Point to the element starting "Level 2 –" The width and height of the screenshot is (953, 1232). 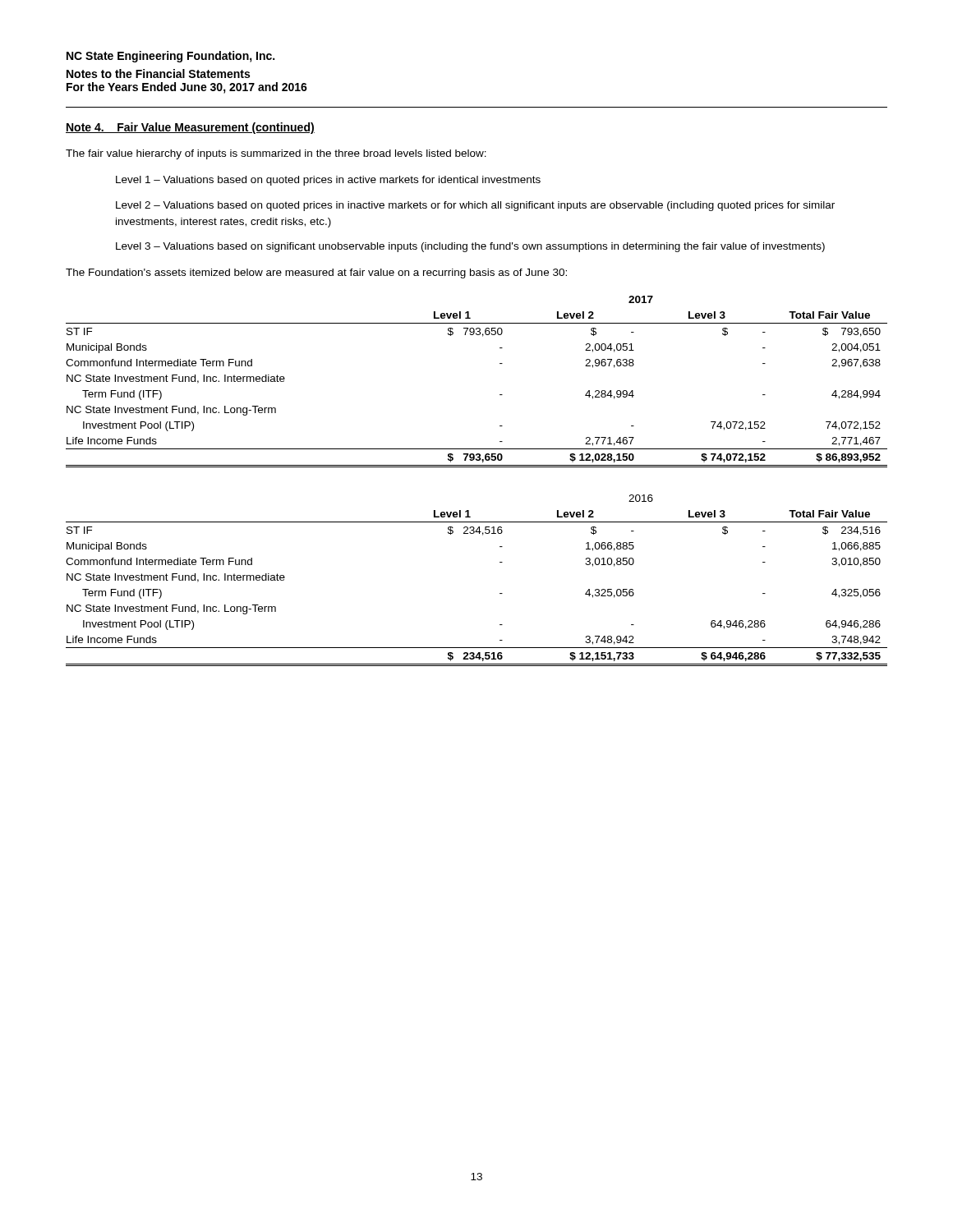[x=475, y=213]
